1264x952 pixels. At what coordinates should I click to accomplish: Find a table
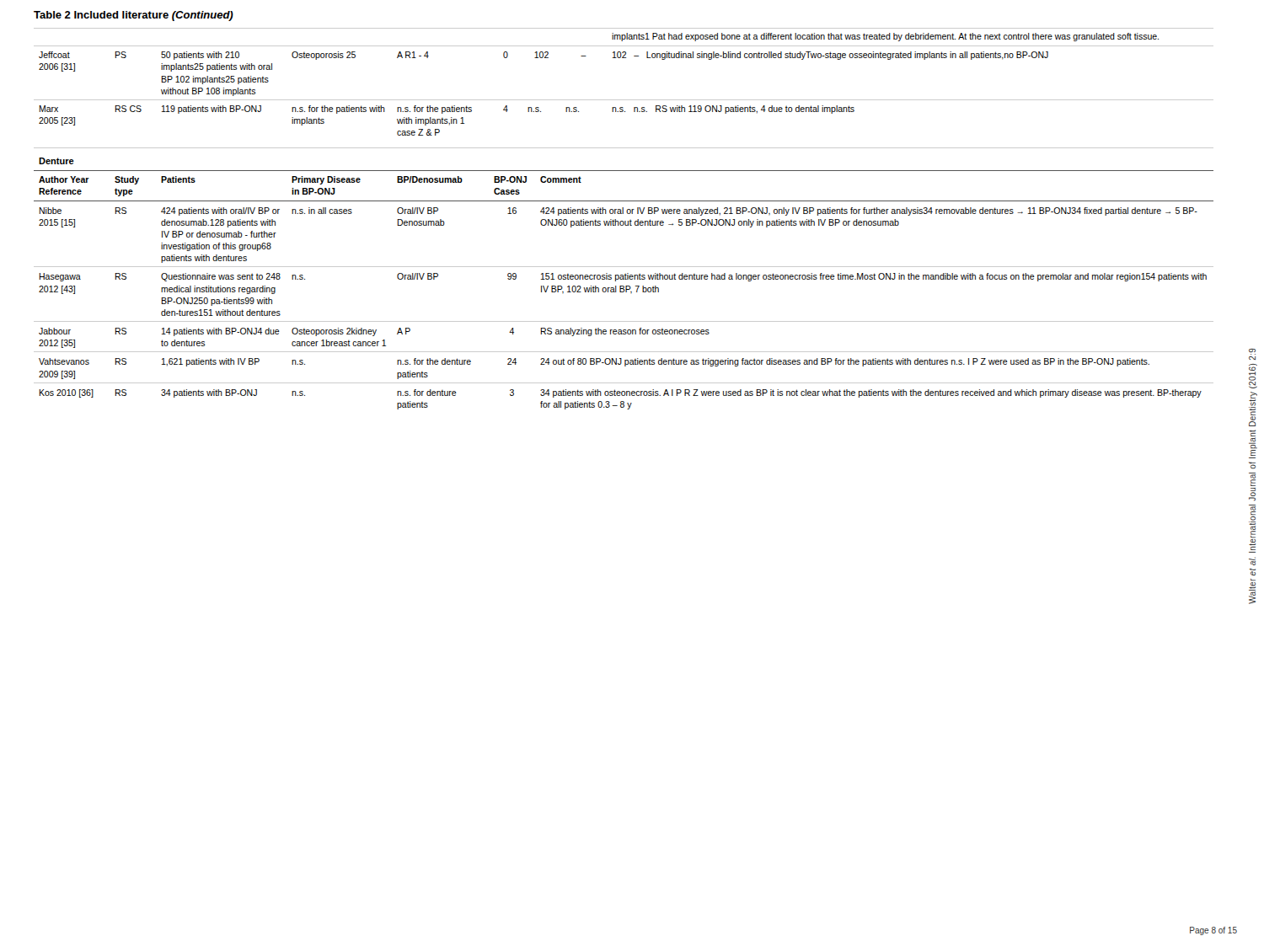[624, 220]
